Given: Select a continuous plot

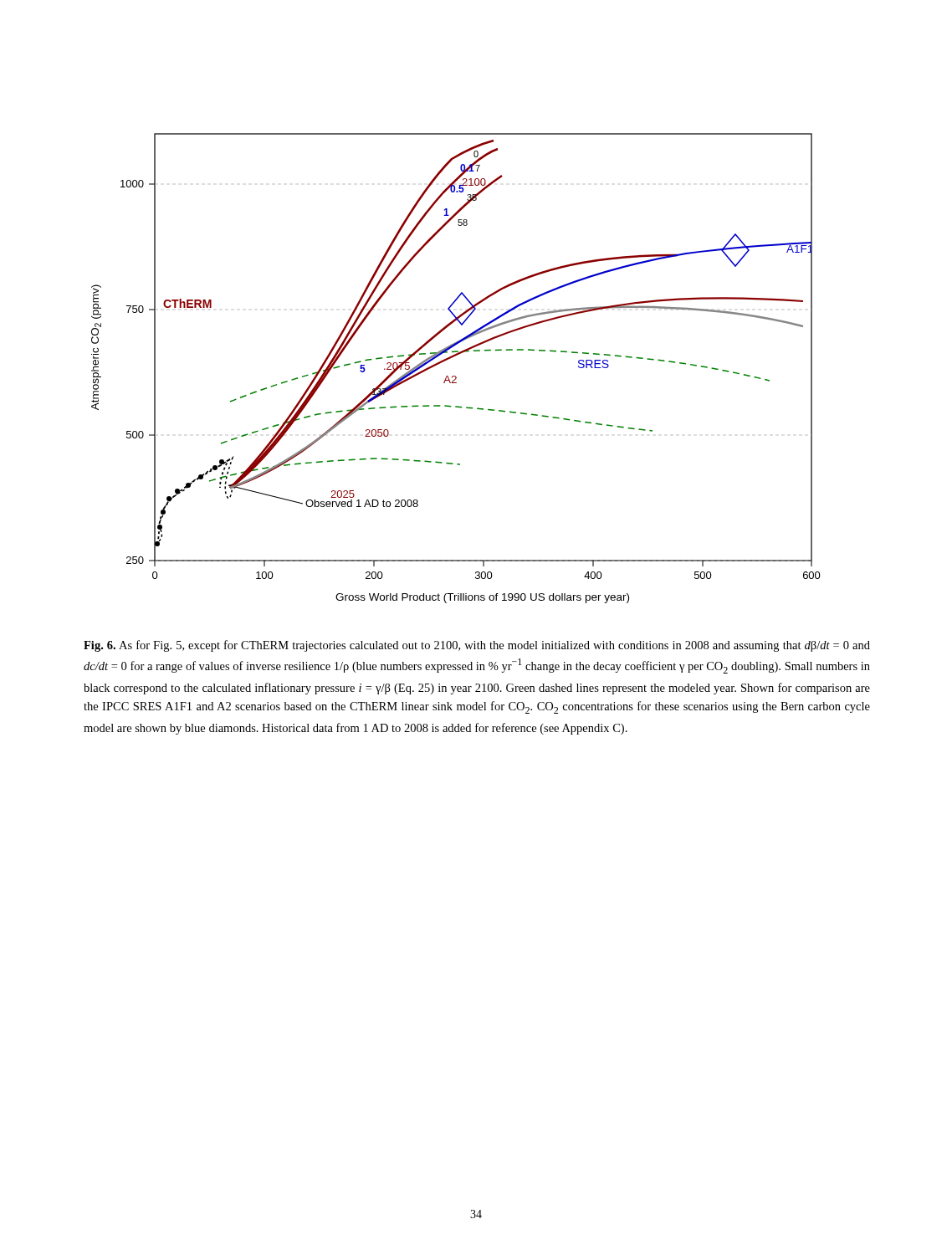Looking at the screenshot, I should coord(477,368).
